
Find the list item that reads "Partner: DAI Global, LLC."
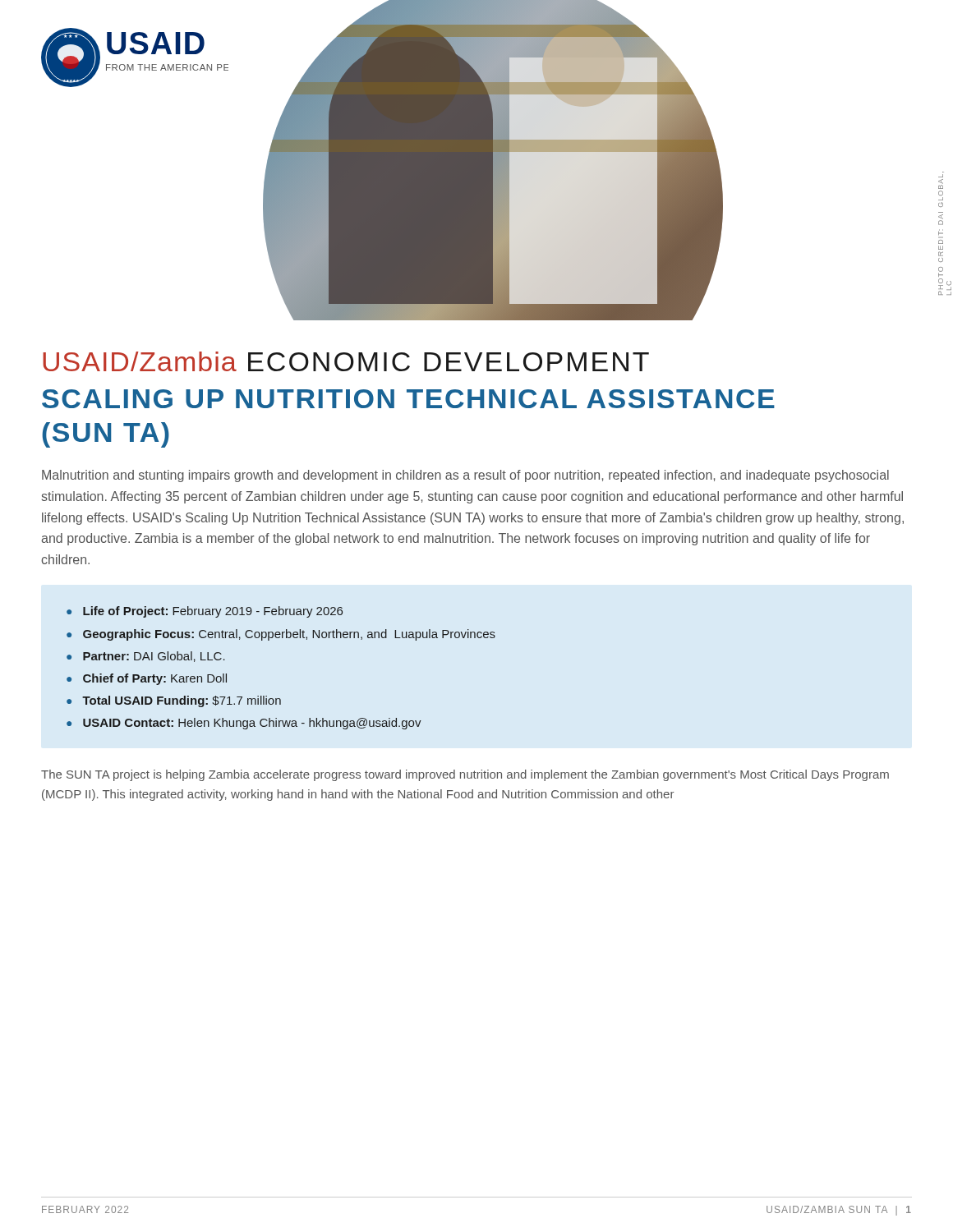point(154,656)
